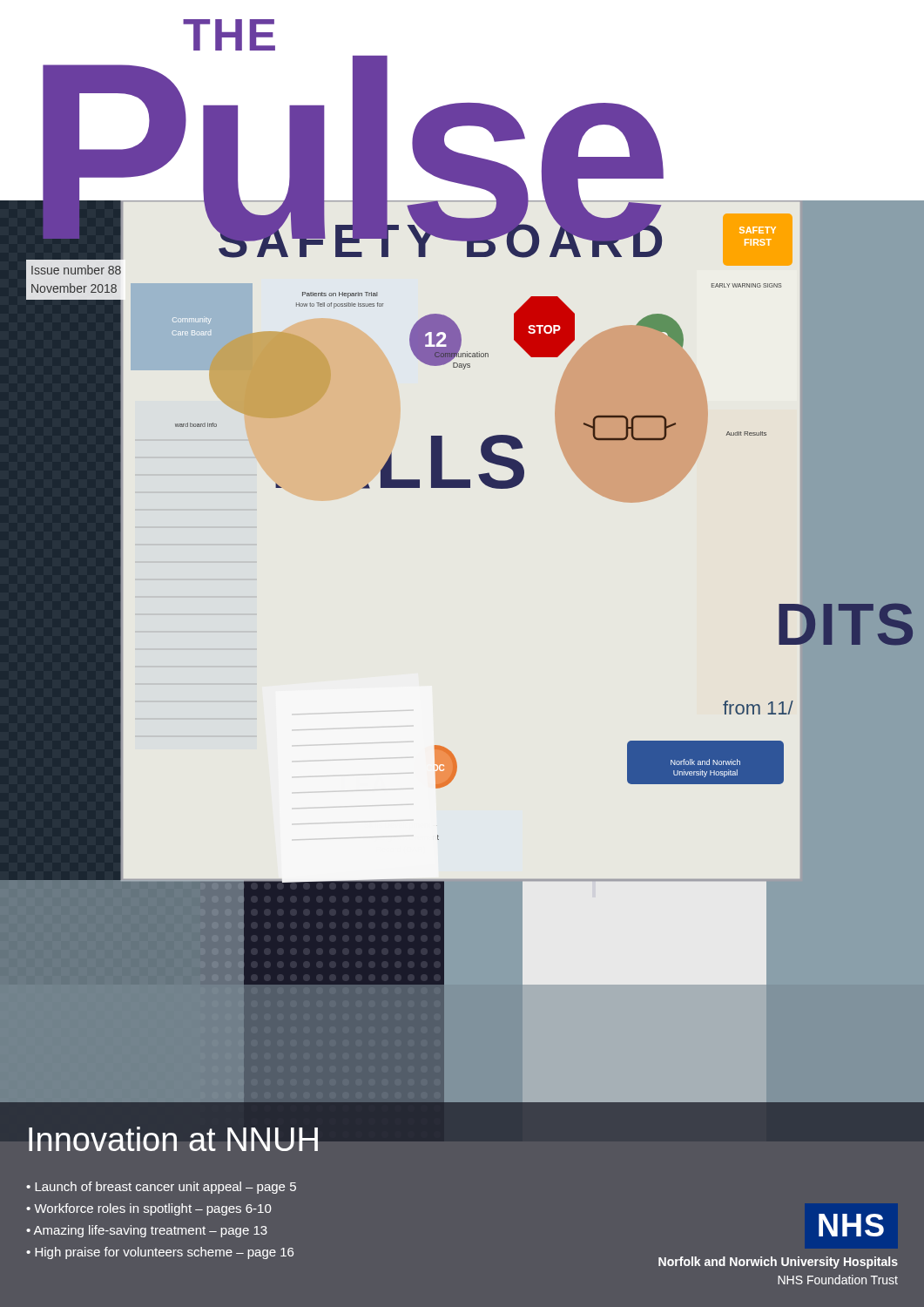Click the passage that begins "• Amazing life-saving treatment –"
Image resolution: width=924 pixels, height=1307 pixels.
(147, 1230)
